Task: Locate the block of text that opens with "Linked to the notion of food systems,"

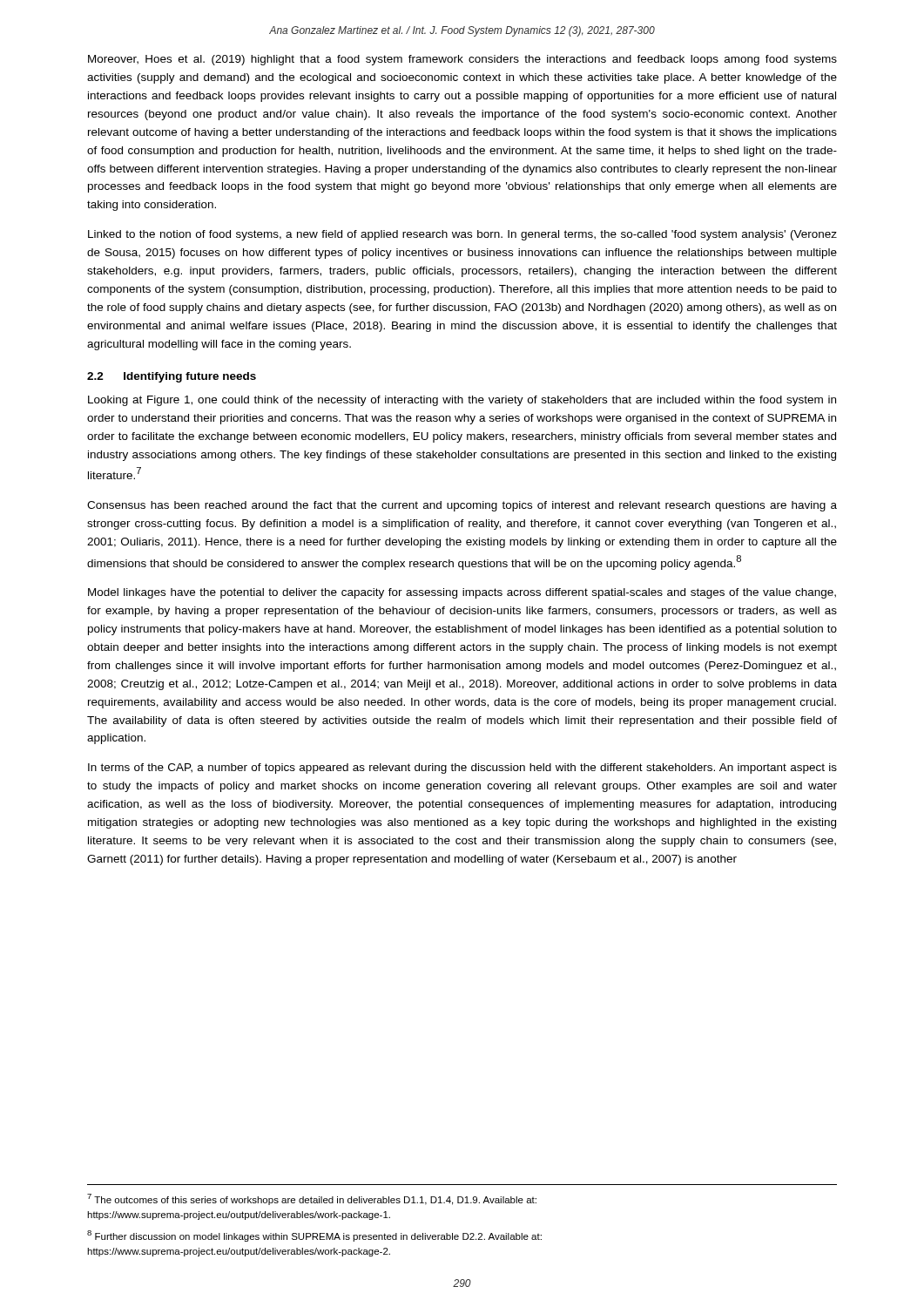Action: [x=462, y=290]
